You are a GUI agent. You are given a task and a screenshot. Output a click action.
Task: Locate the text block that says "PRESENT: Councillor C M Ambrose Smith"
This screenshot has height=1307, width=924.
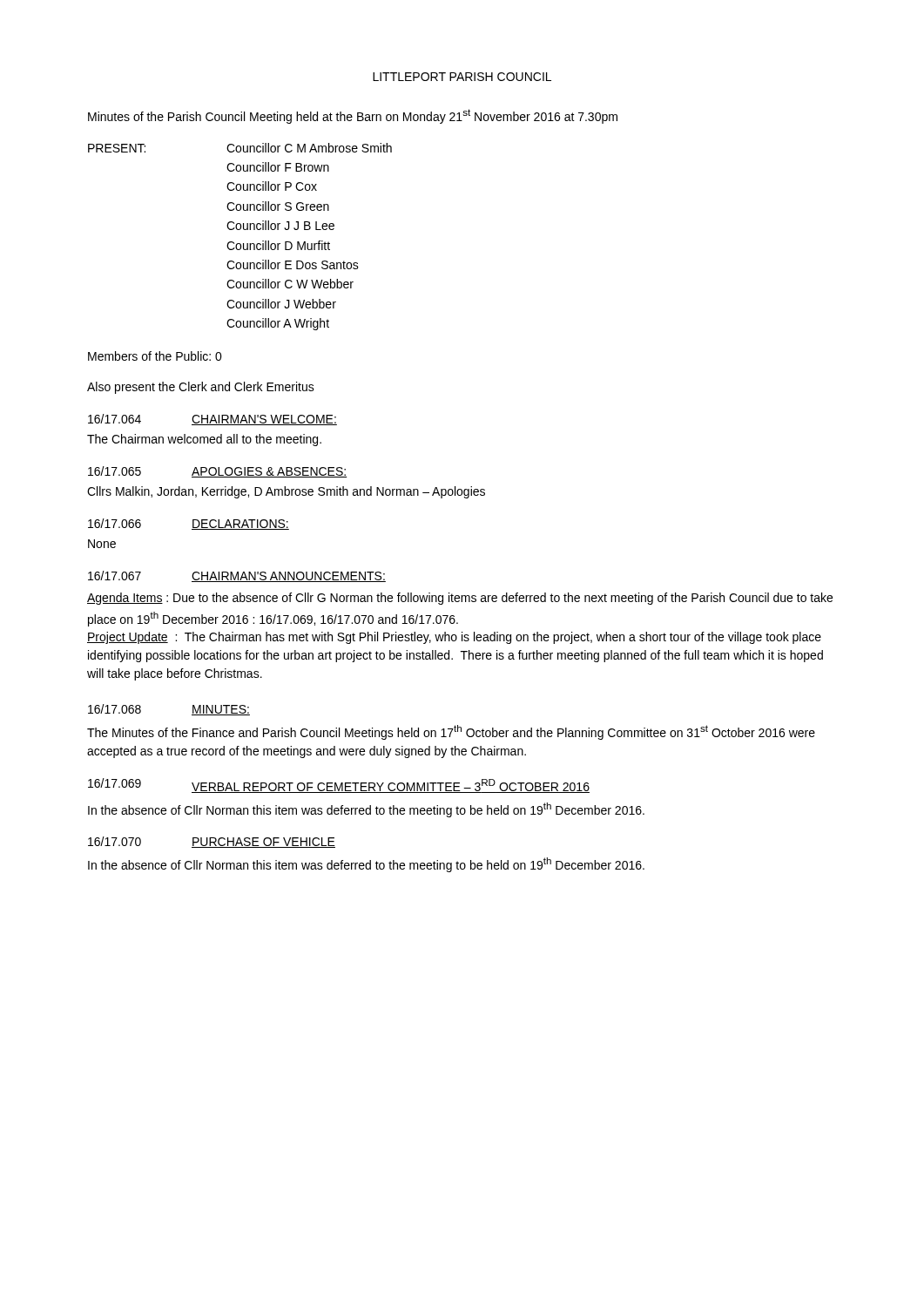[240, 236]
